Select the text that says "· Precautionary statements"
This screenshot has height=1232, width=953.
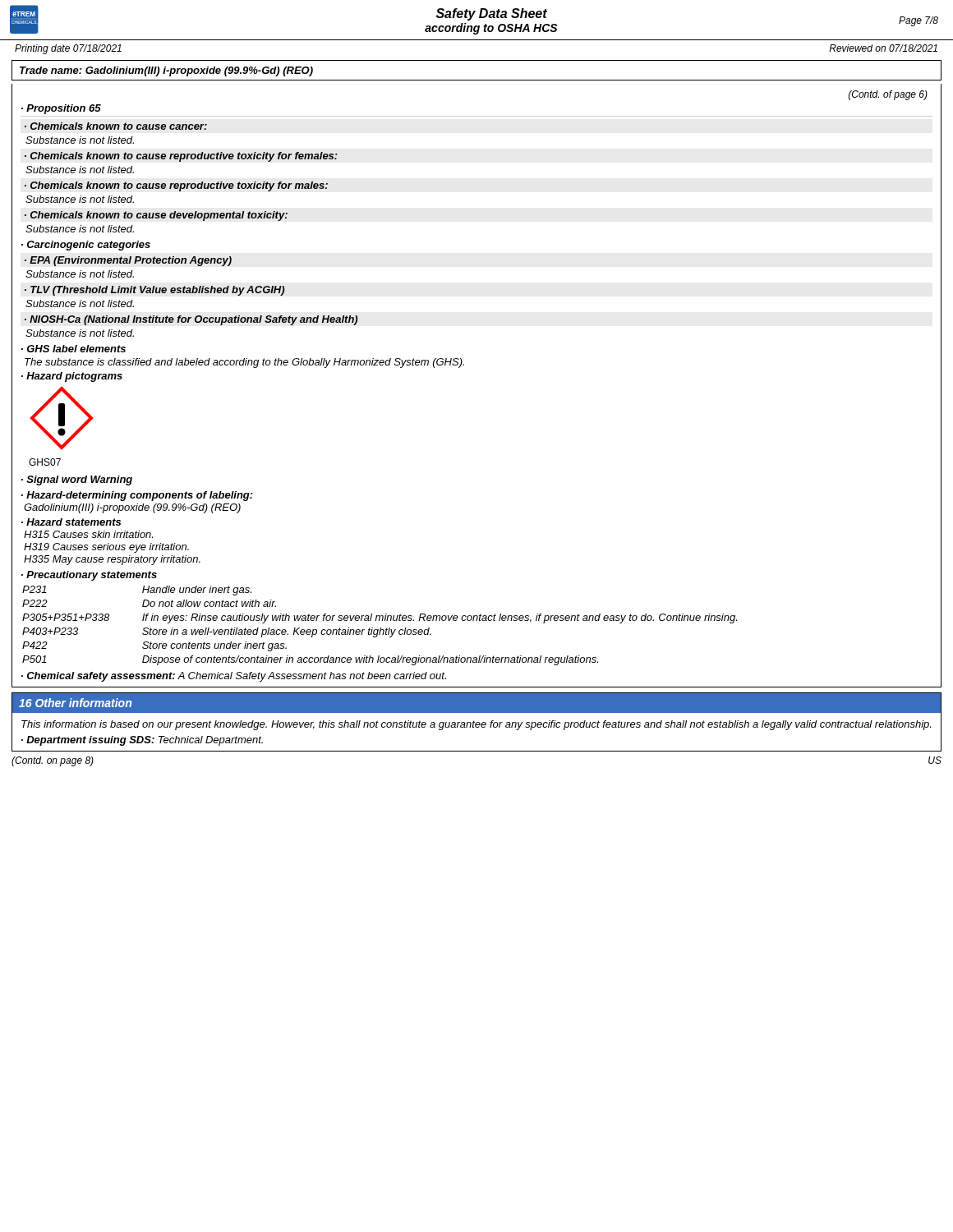pyautogui.click(x=89, y=574)
